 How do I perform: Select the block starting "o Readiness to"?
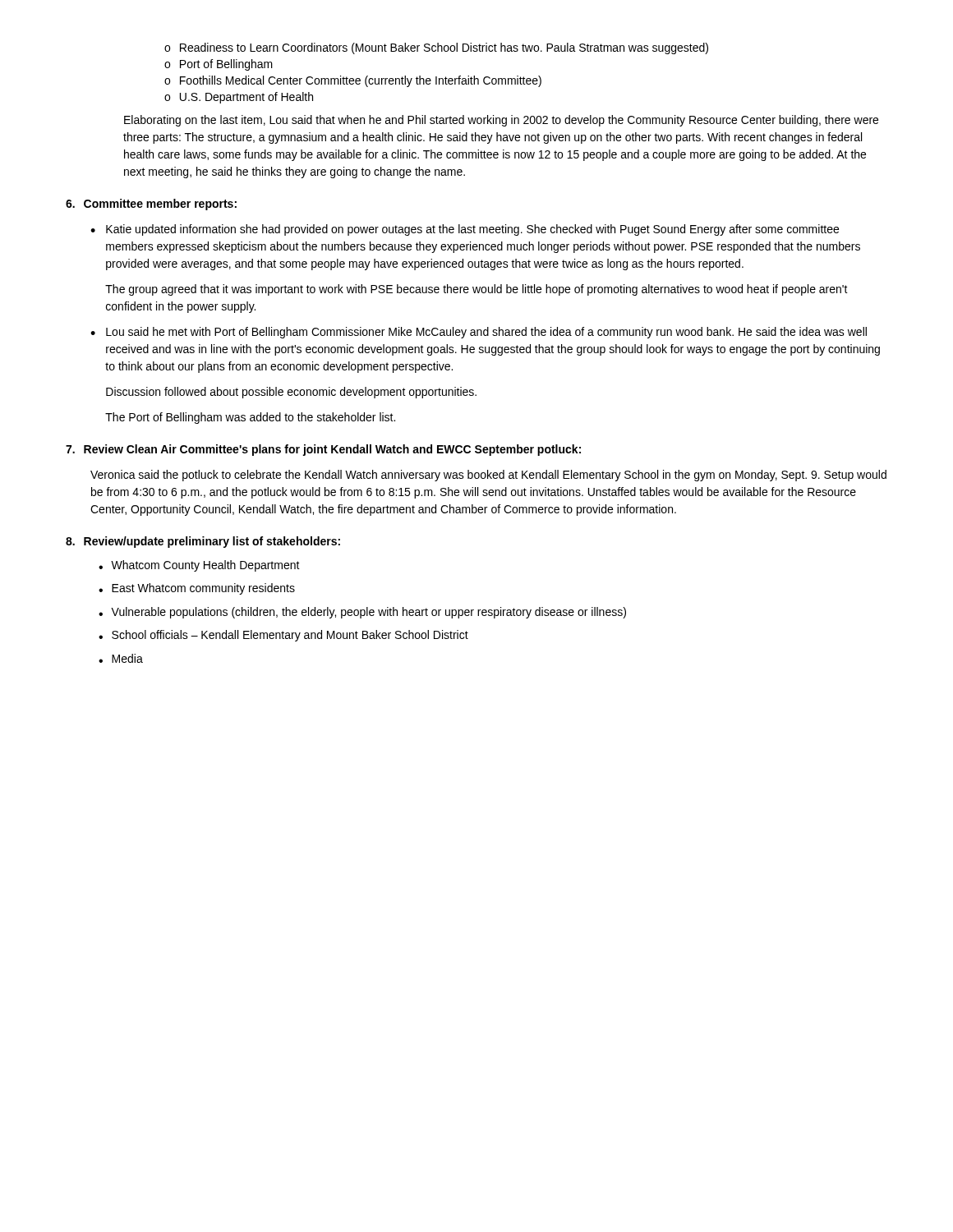(x=437, y=48)
